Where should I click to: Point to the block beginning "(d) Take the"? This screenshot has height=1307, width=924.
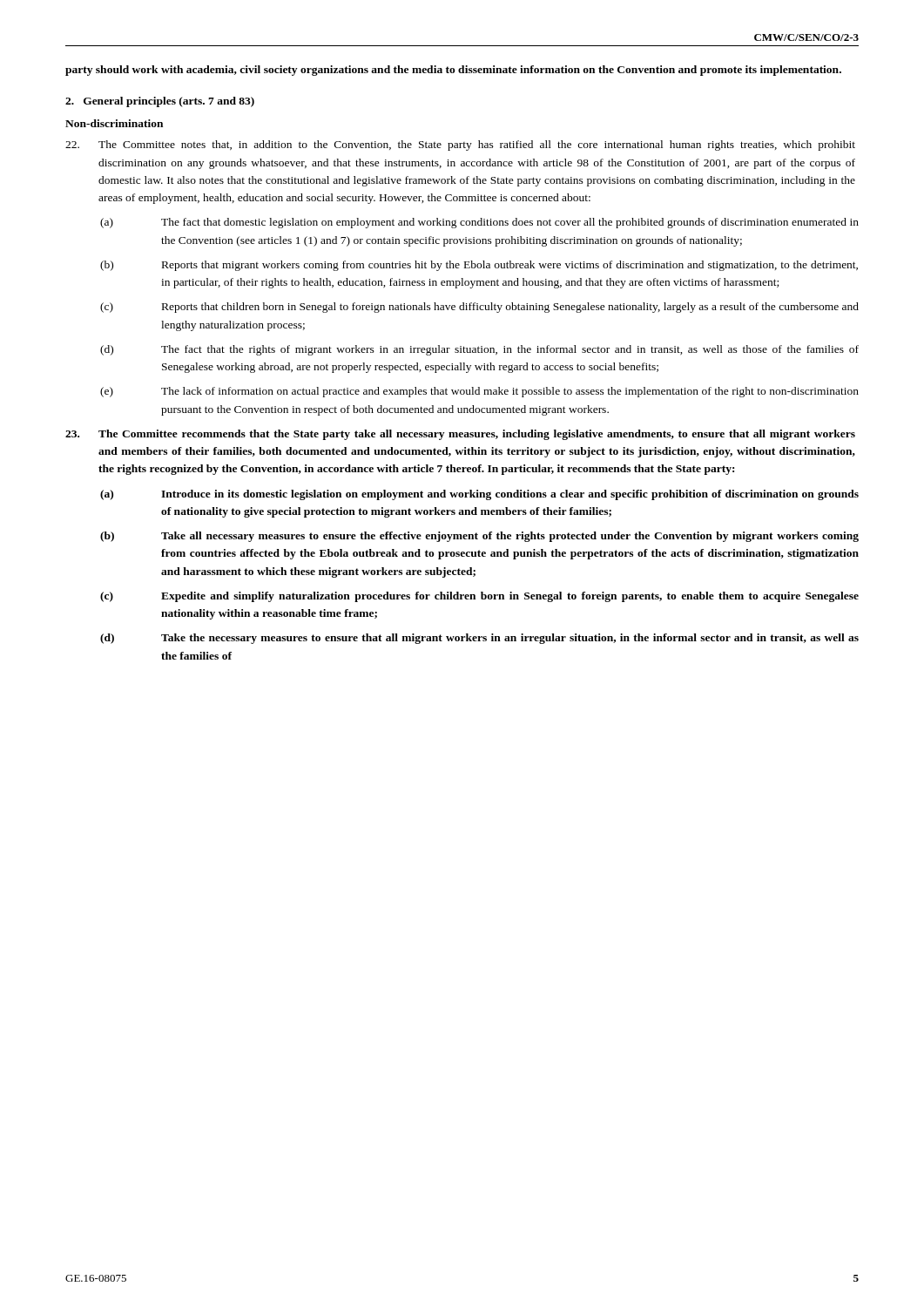[x=462, y=647]
